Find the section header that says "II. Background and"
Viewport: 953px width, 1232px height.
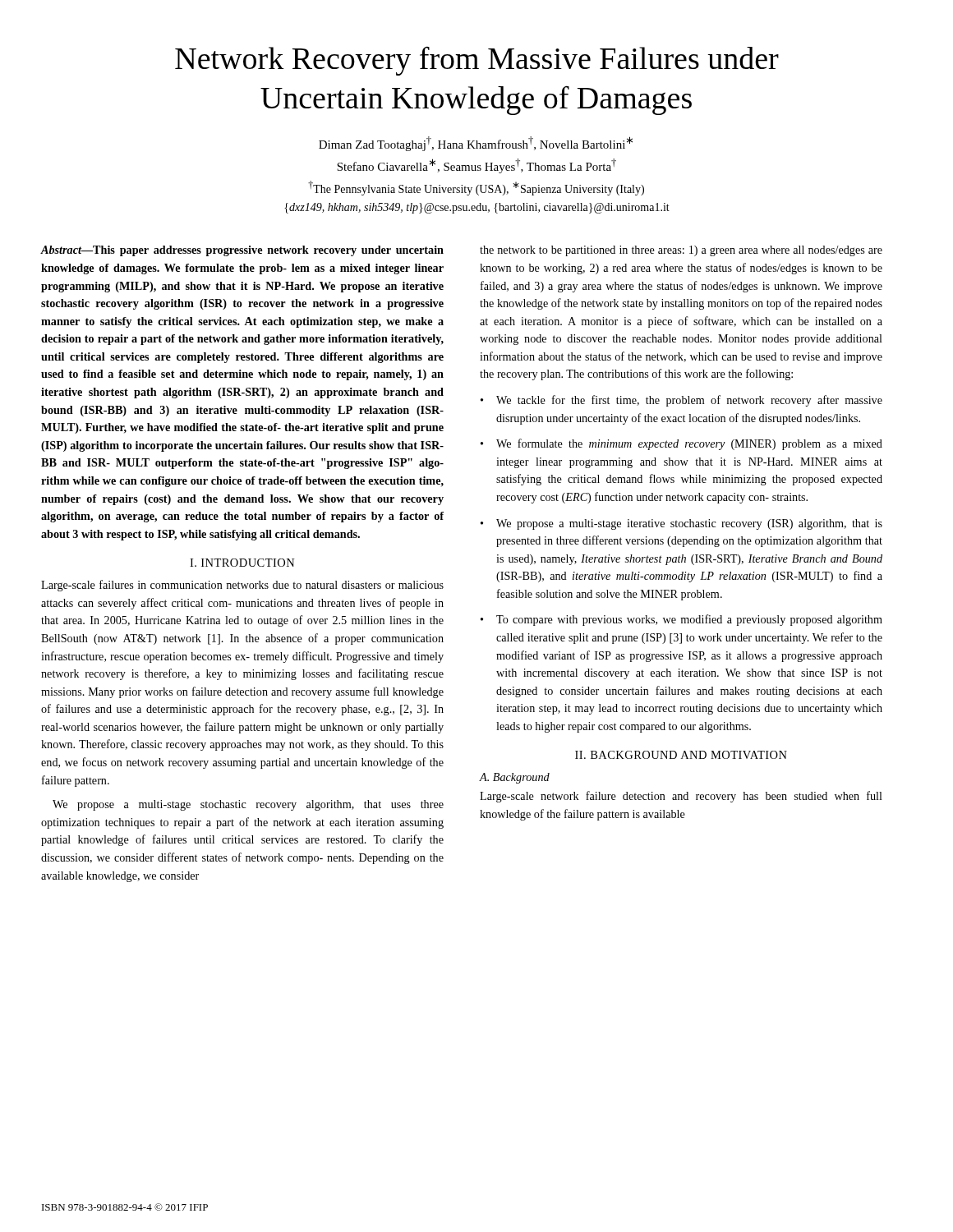[x=681, y=755]
